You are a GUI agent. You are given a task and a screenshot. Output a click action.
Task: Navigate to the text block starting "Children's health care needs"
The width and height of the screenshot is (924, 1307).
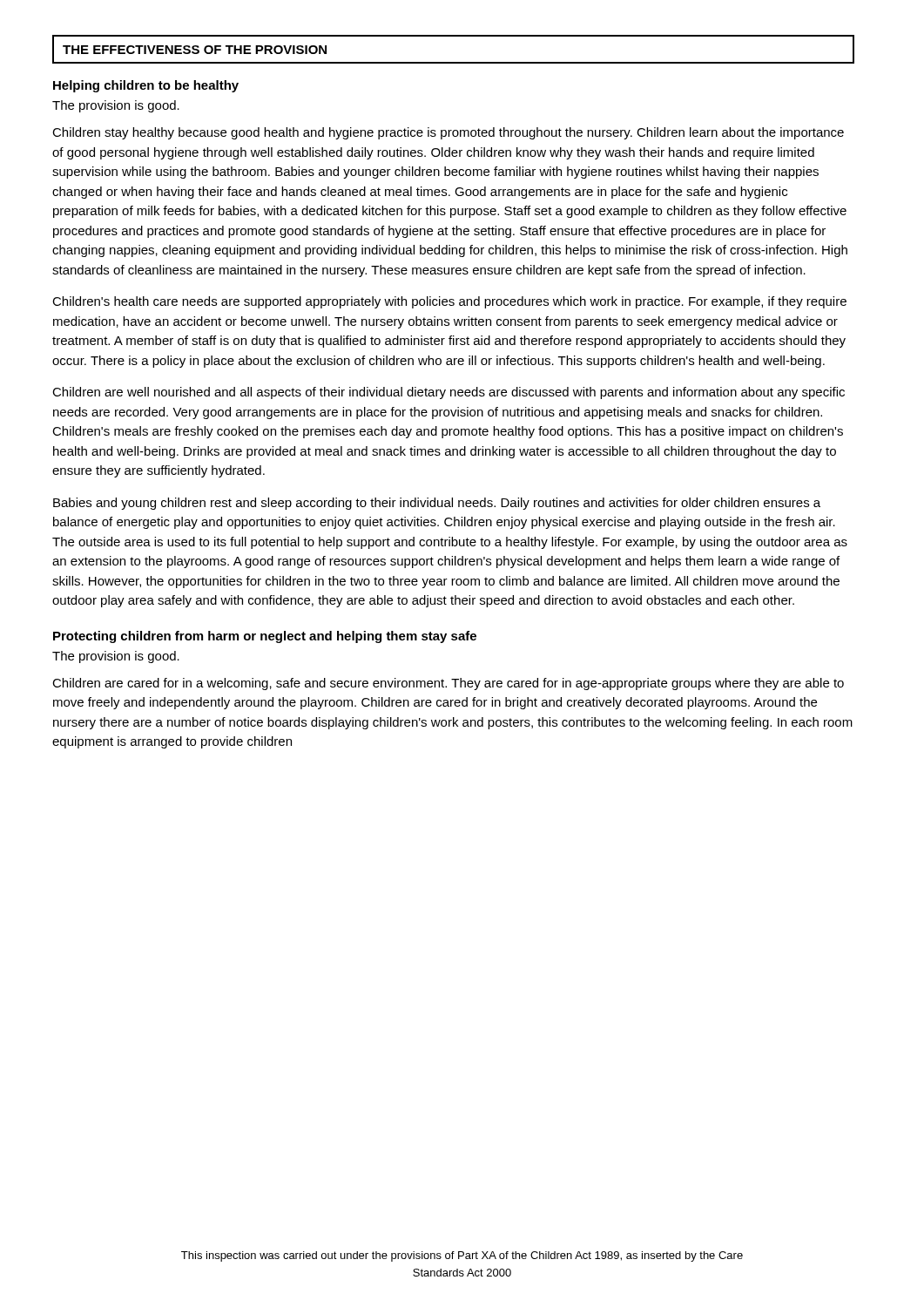point(450,330)
